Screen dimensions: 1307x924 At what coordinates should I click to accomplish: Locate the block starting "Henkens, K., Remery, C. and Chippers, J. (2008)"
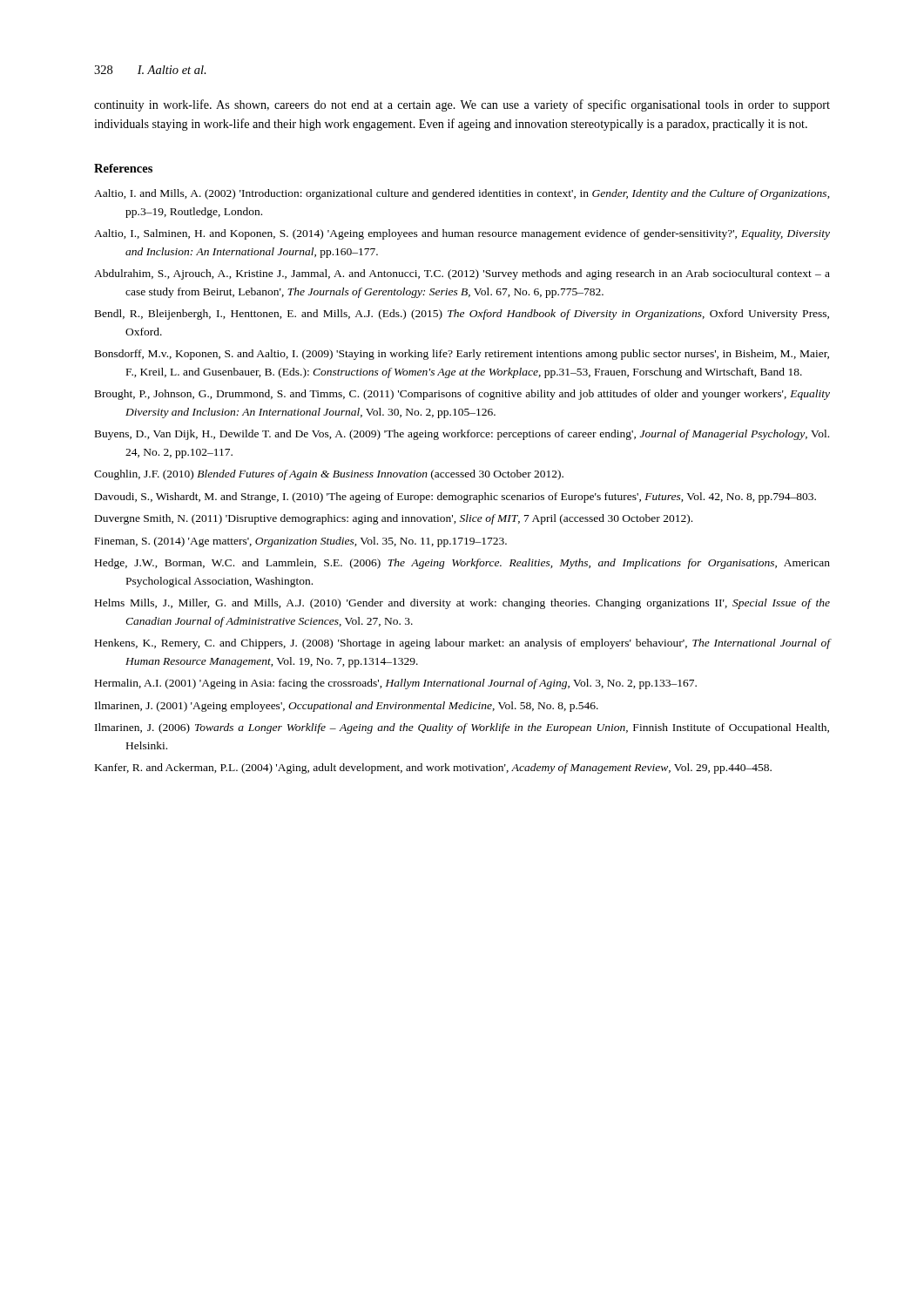click(462, 652)
